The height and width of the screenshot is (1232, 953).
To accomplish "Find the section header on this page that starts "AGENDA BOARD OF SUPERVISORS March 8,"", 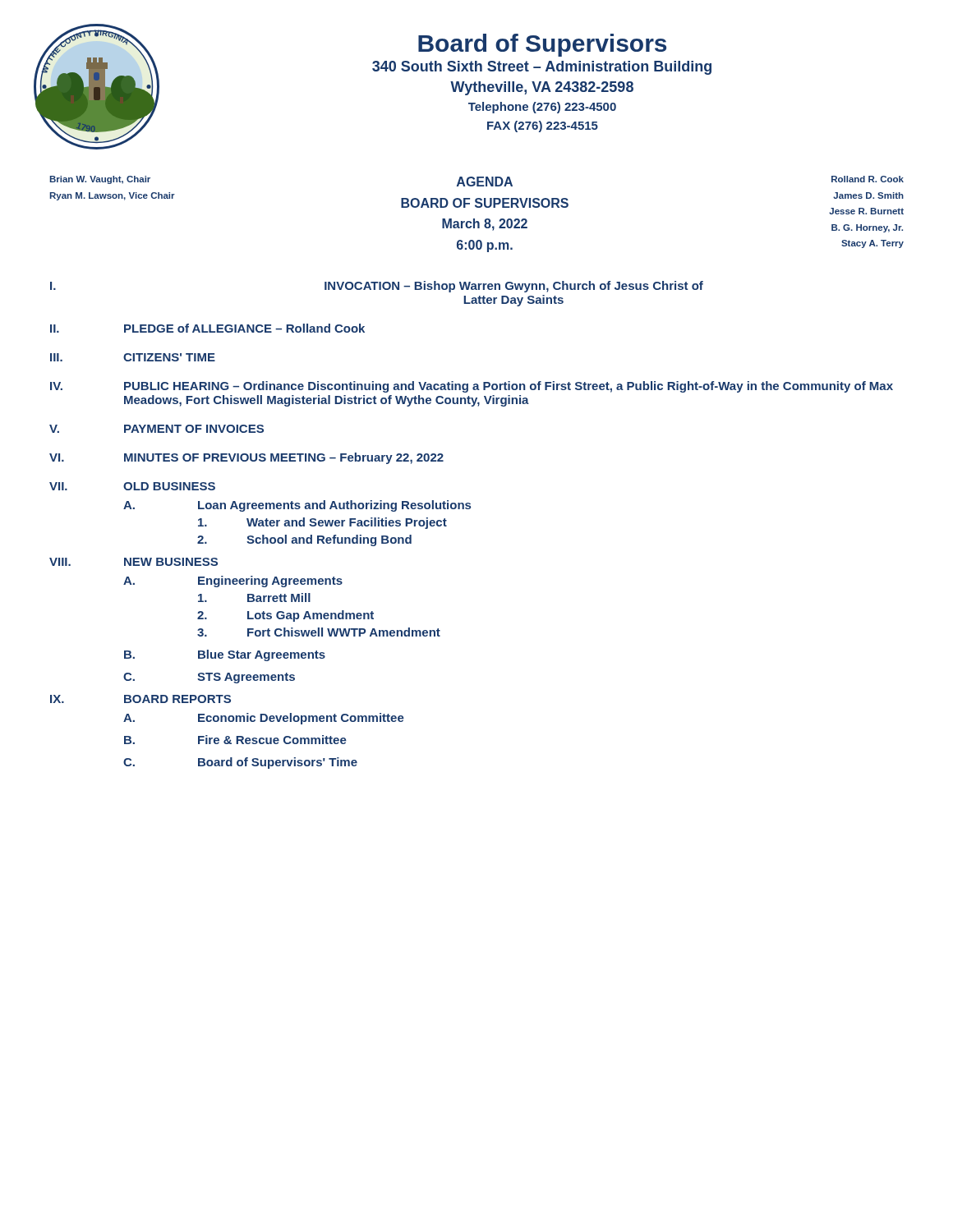I will pyautogui.click(x=485, y=214).
